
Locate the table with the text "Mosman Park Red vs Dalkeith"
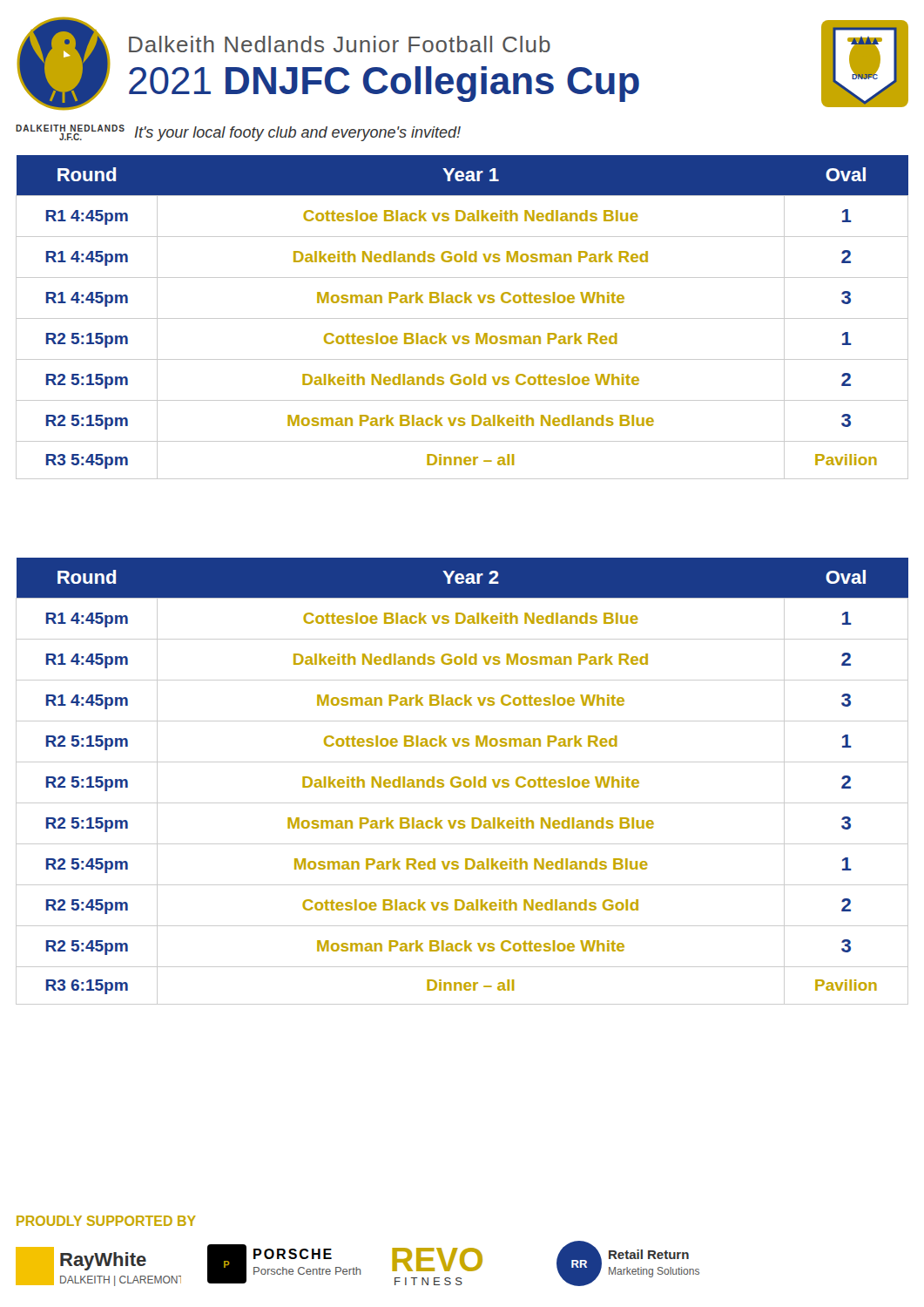462,781
